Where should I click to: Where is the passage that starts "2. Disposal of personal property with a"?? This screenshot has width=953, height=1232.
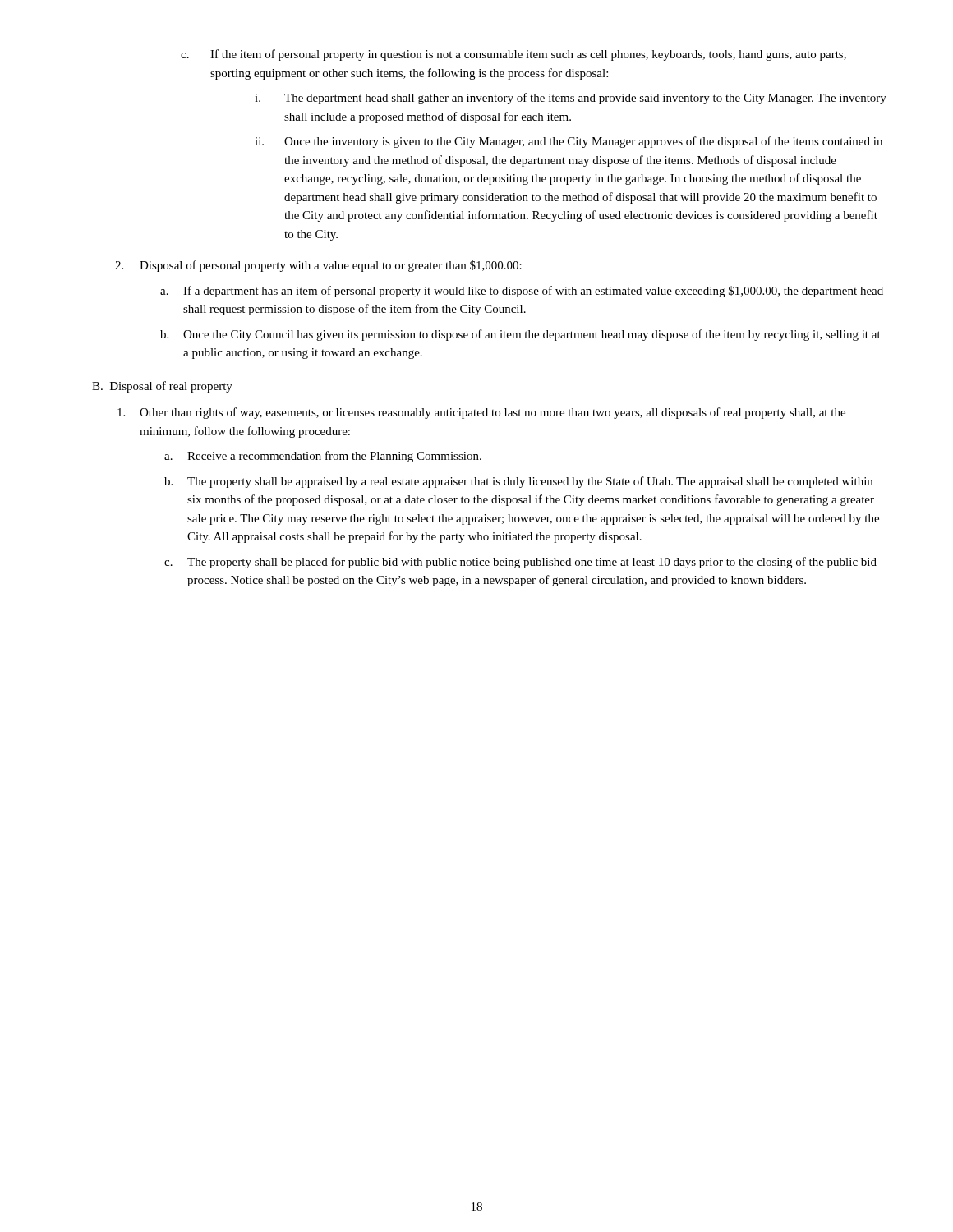click(x=501, y=265)
